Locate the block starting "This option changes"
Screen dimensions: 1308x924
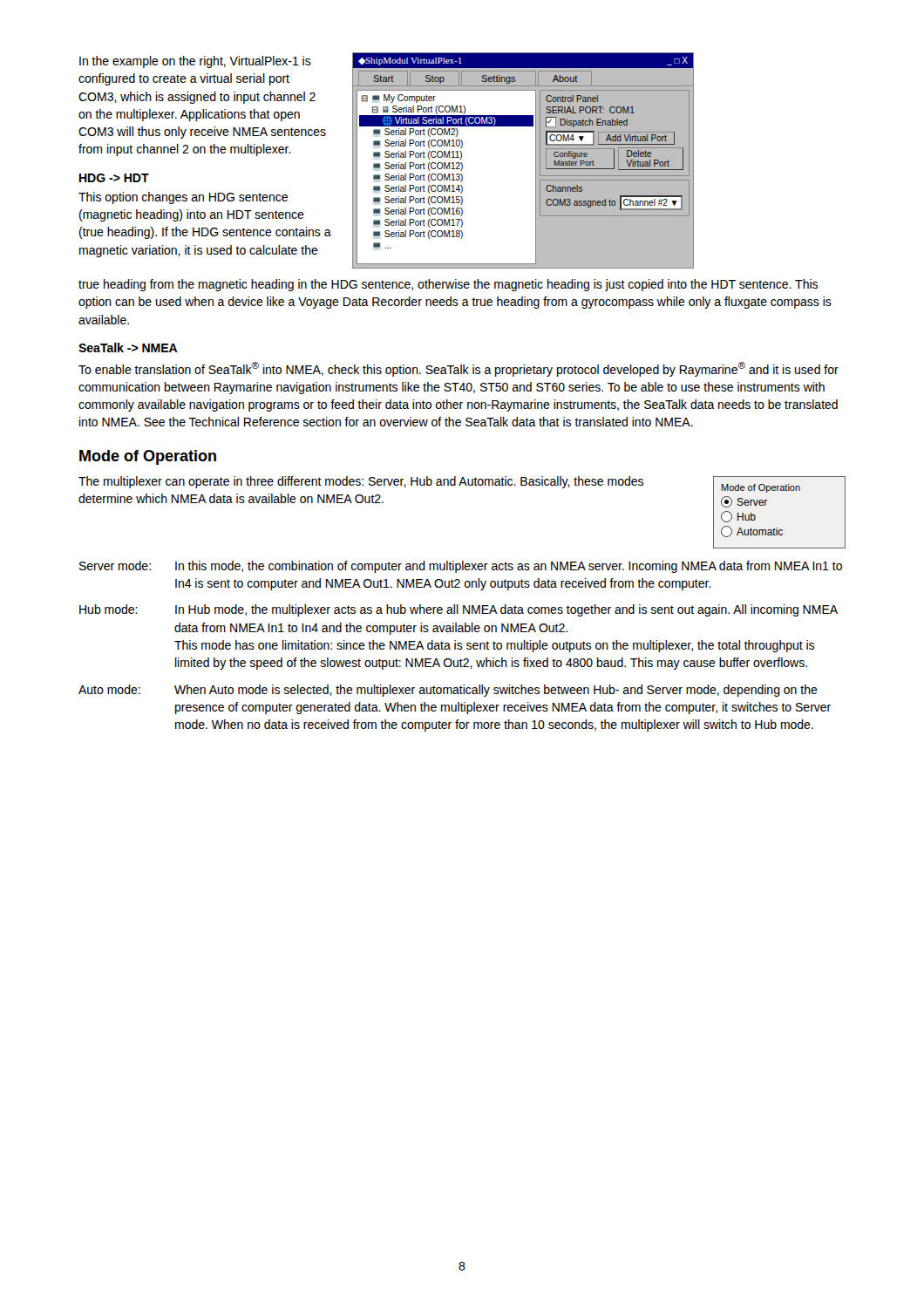coord(205,223)
